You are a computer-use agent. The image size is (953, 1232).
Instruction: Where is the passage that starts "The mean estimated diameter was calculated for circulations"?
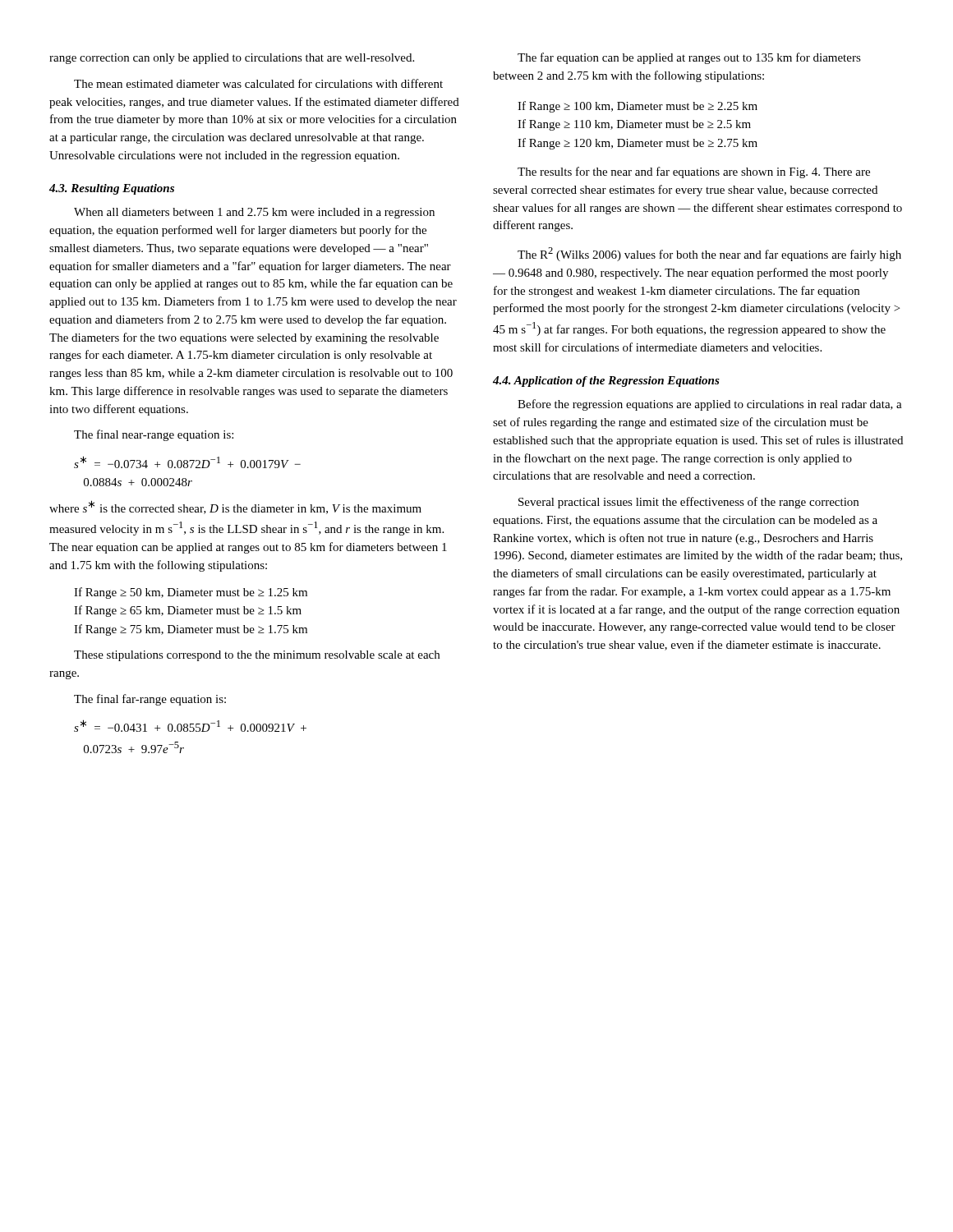click(255, 120)
